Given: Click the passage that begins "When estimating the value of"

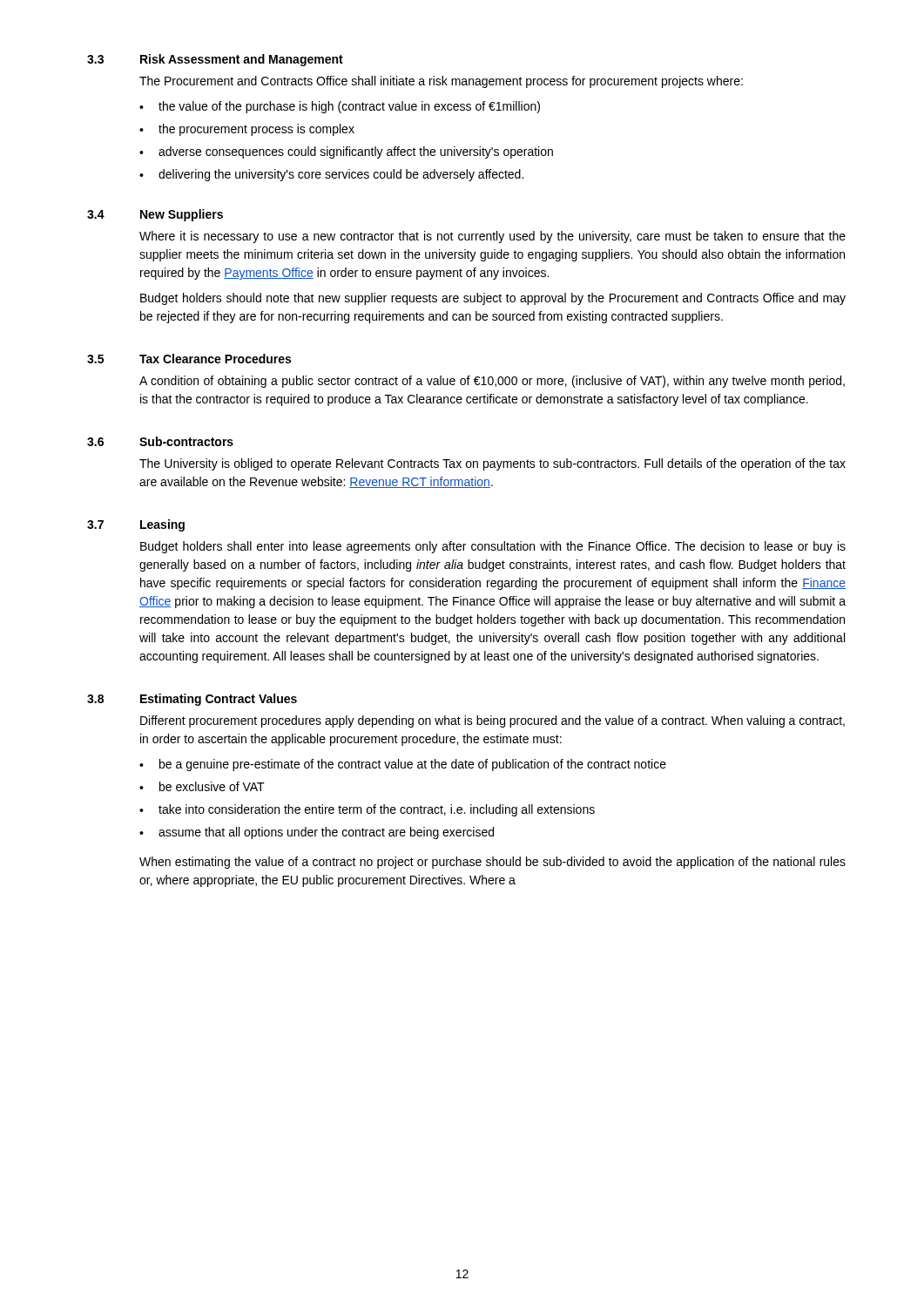Looking at the screenshot, I should pos(492,871).
